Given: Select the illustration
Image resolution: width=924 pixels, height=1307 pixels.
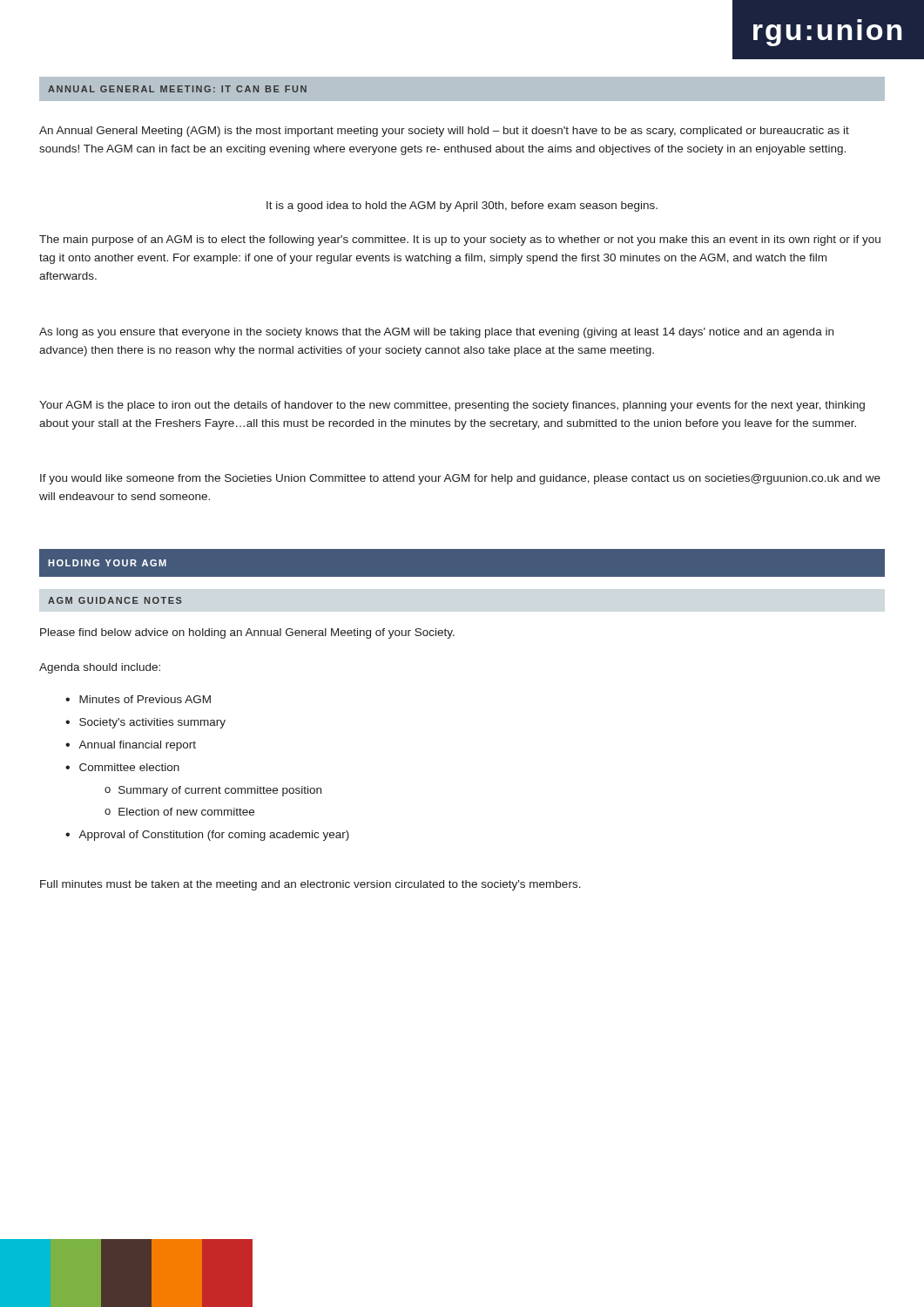Looking at the screenshot, I should pyautogui.click(x=126, y=1273).
